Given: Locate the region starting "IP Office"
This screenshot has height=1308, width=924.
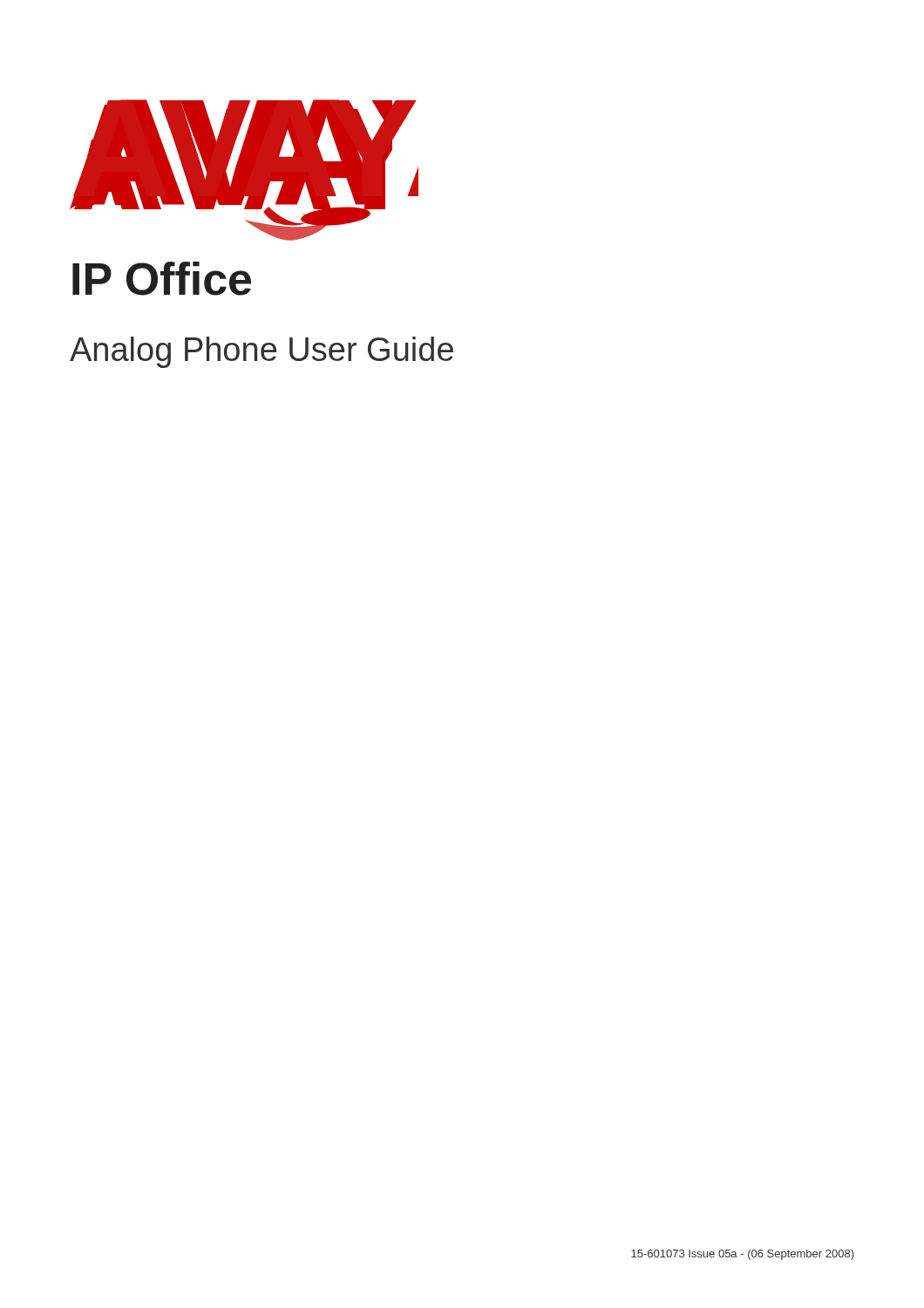Looking at the screenshot, I should pyautogui.click(x=161, y=279).
